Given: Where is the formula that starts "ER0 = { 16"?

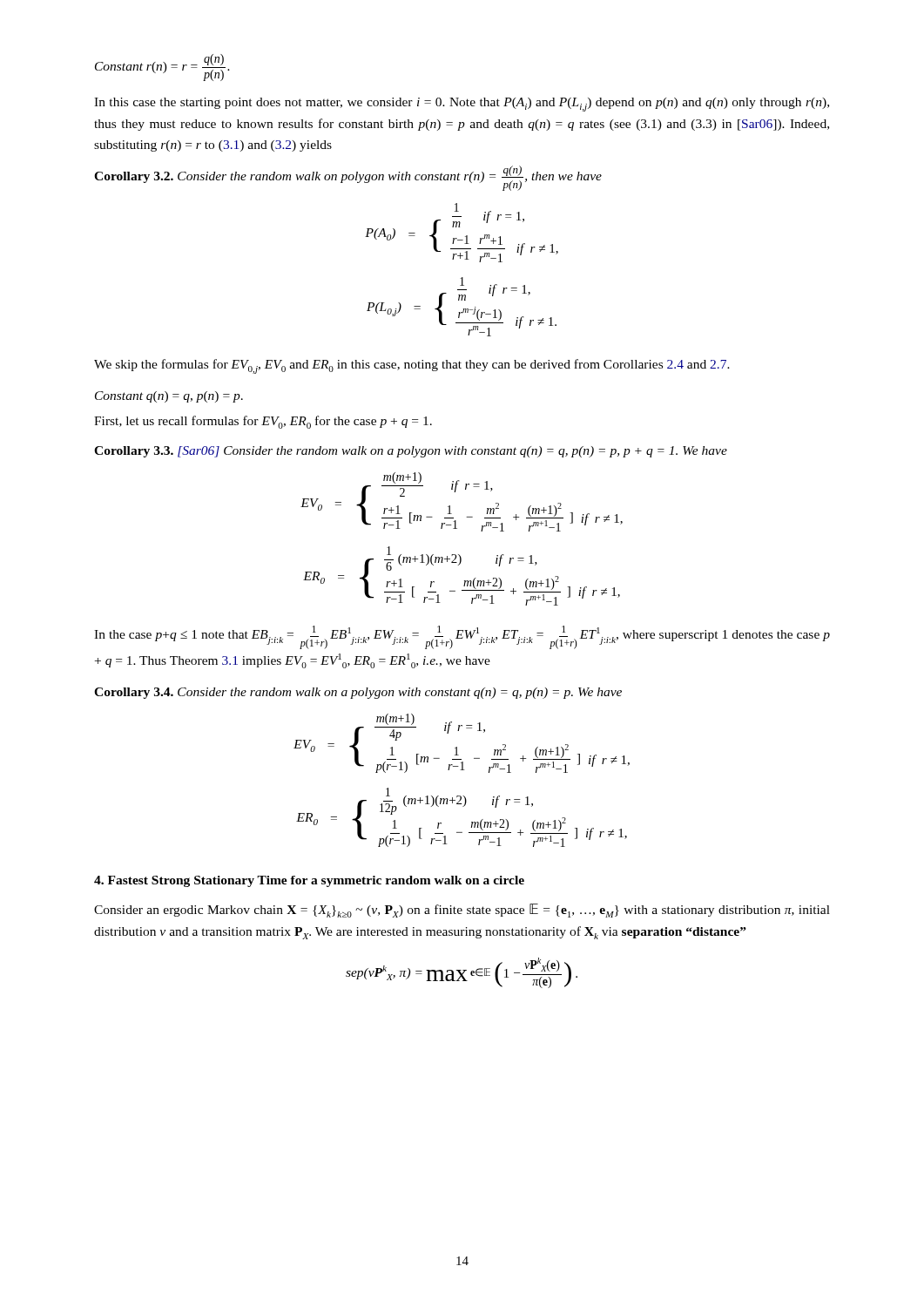Looking at the screenshot, I should pos(462,577).
